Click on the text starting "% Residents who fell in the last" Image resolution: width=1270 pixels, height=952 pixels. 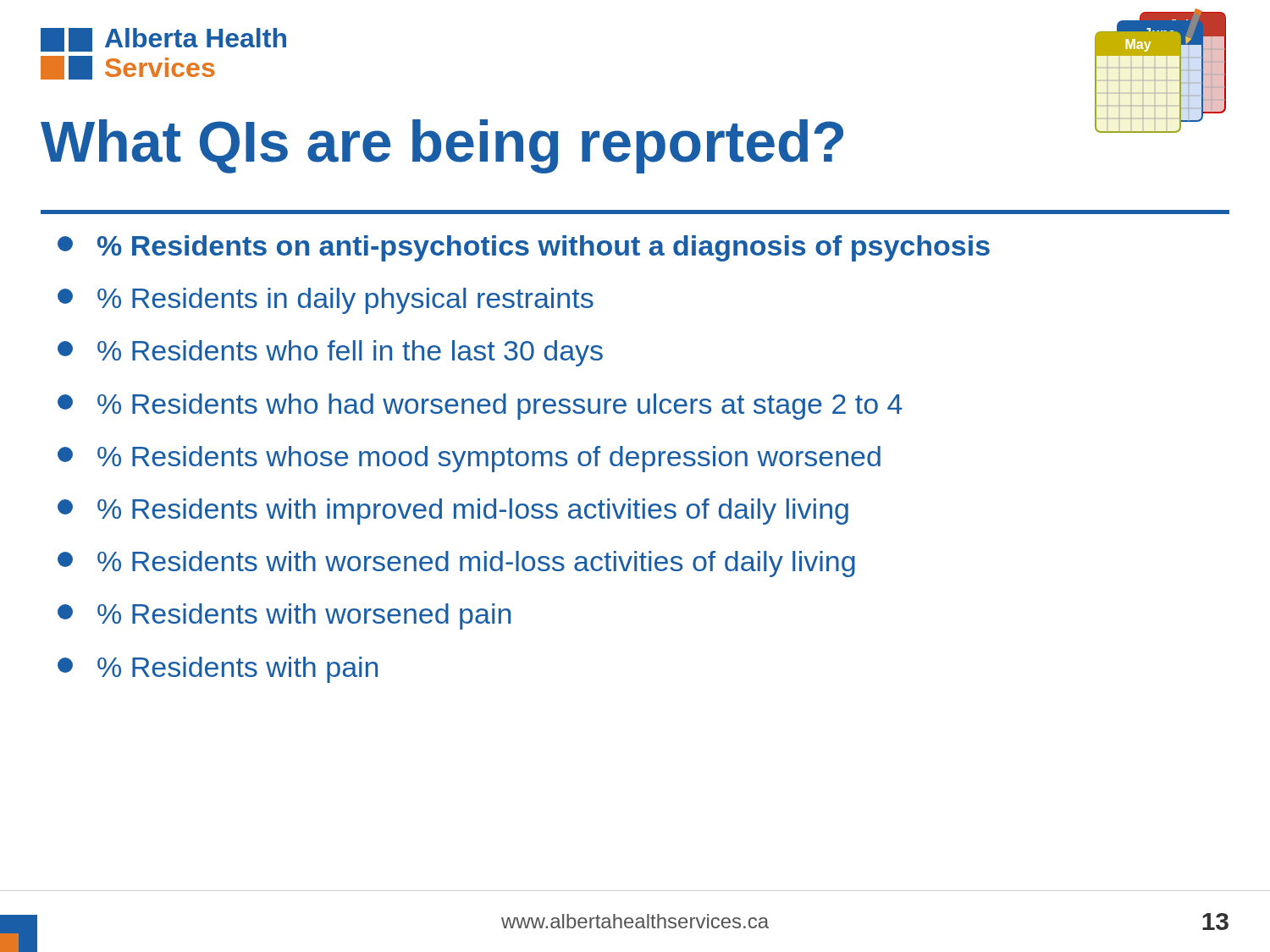point(331,351)
